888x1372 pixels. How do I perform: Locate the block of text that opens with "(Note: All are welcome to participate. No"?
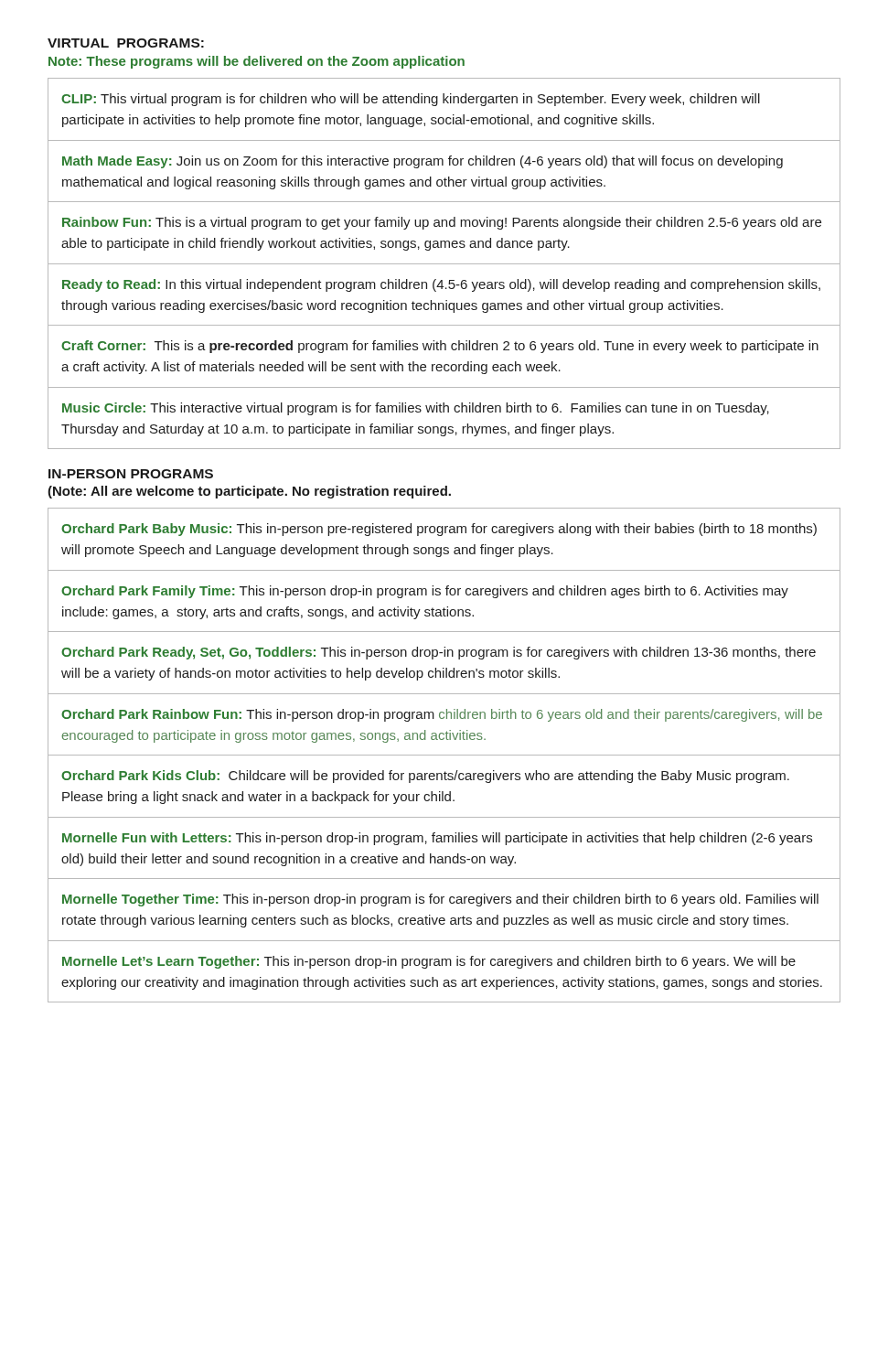250,491
